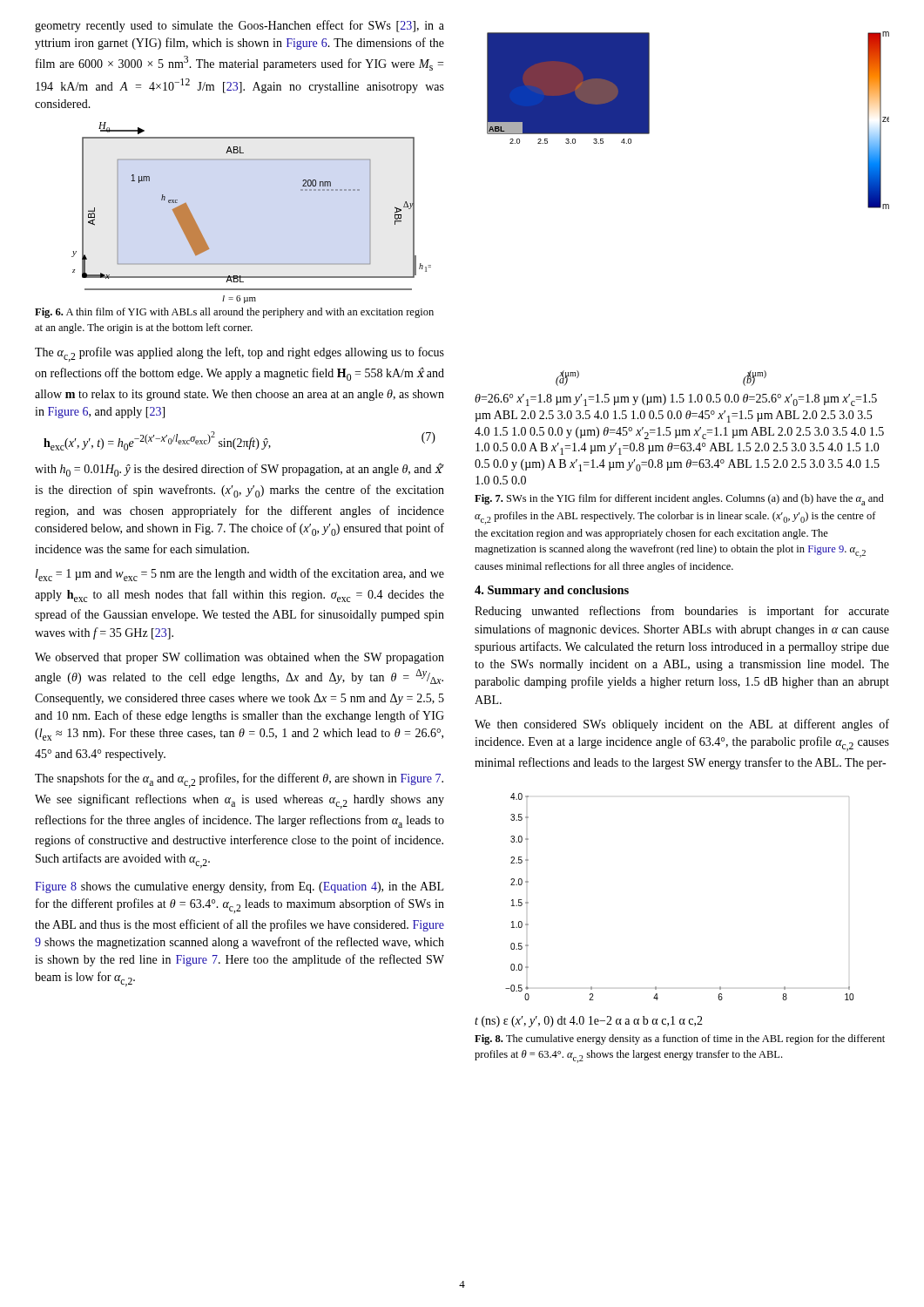Point to the block beginning "Figure 8 shows the cumulative energy"
The image size is (924, 1307).
coord(240,934)
